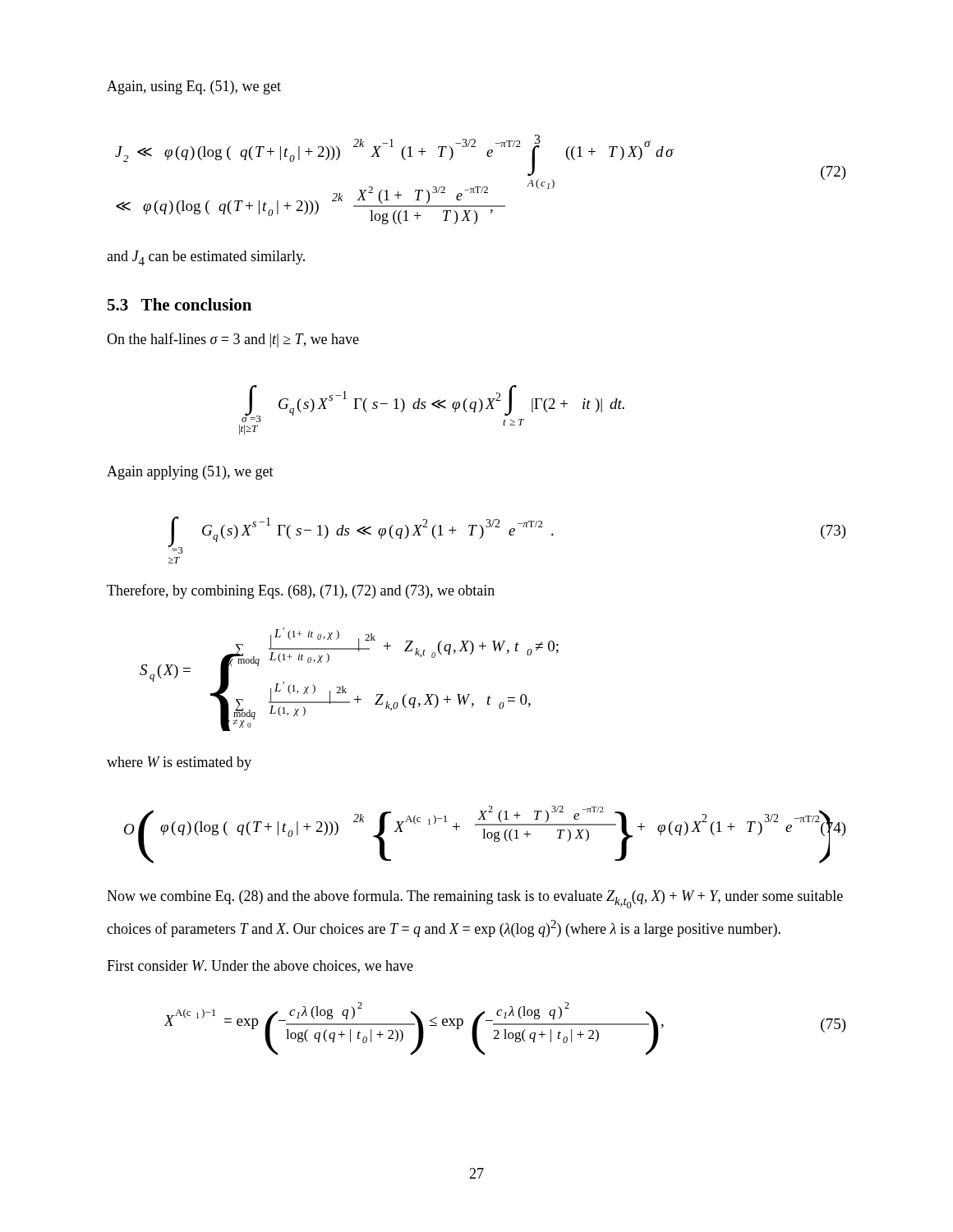This screenshot has width=953, height=1232.
Task: Where does it say "Again, using Eq. (51), we get"?
Action: coord(194,86)
